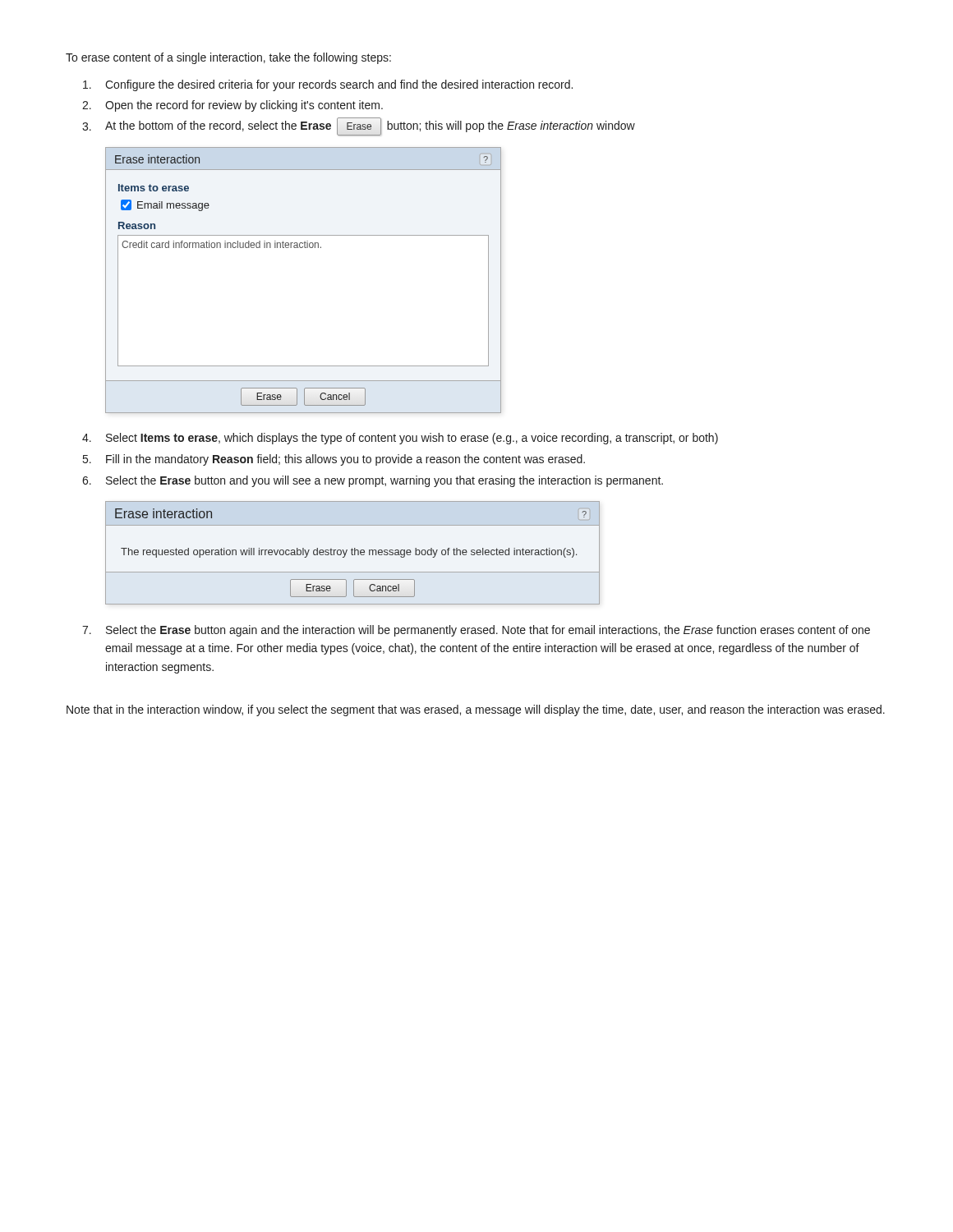Where is the passage that starts "4. Select Items to erase, which"?
Image resolution: width=953 pixels, height=1232 pixels.
(400, 438)
